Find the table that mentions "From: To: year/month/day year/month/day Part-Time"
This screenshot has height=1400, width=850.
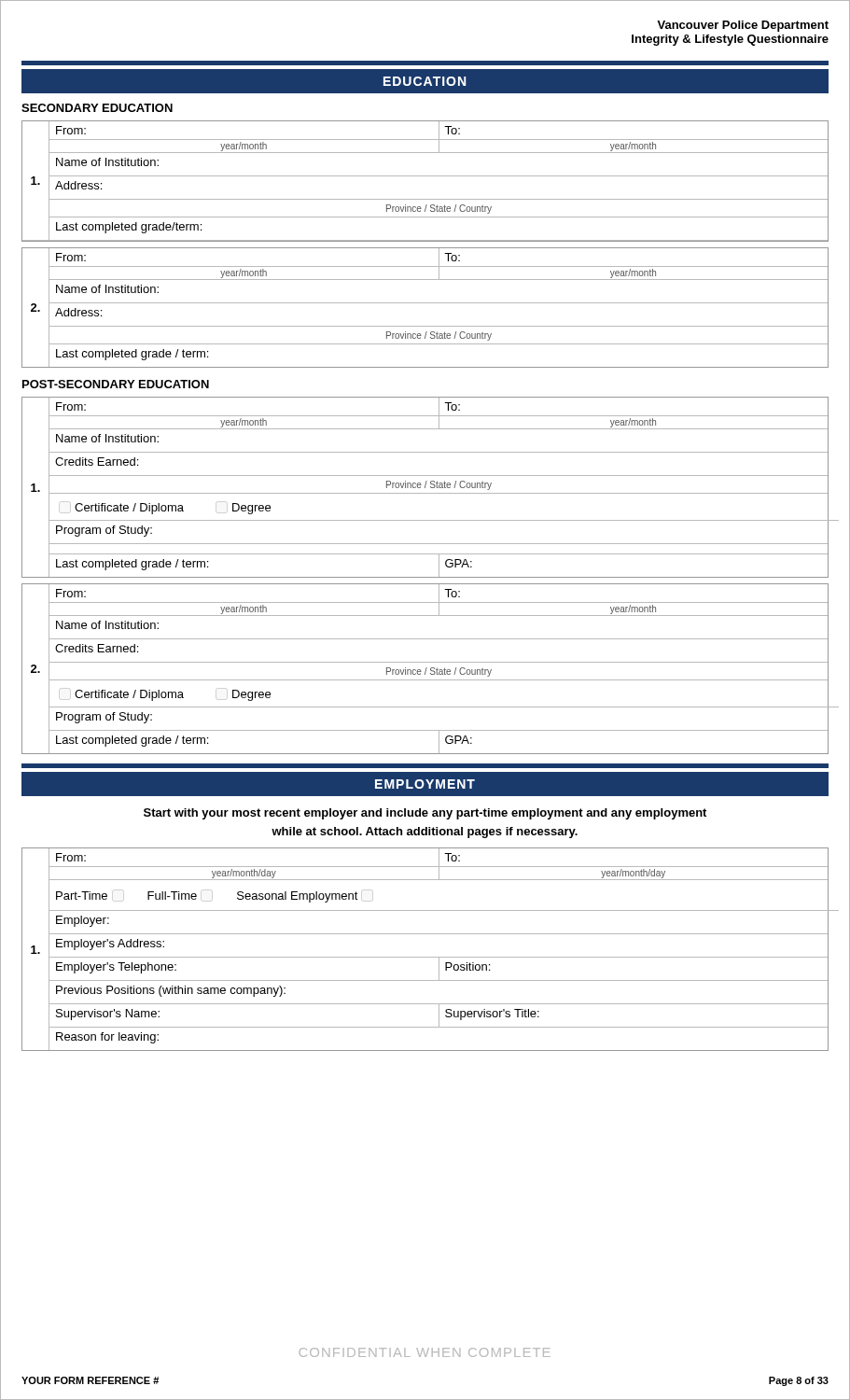425,949
